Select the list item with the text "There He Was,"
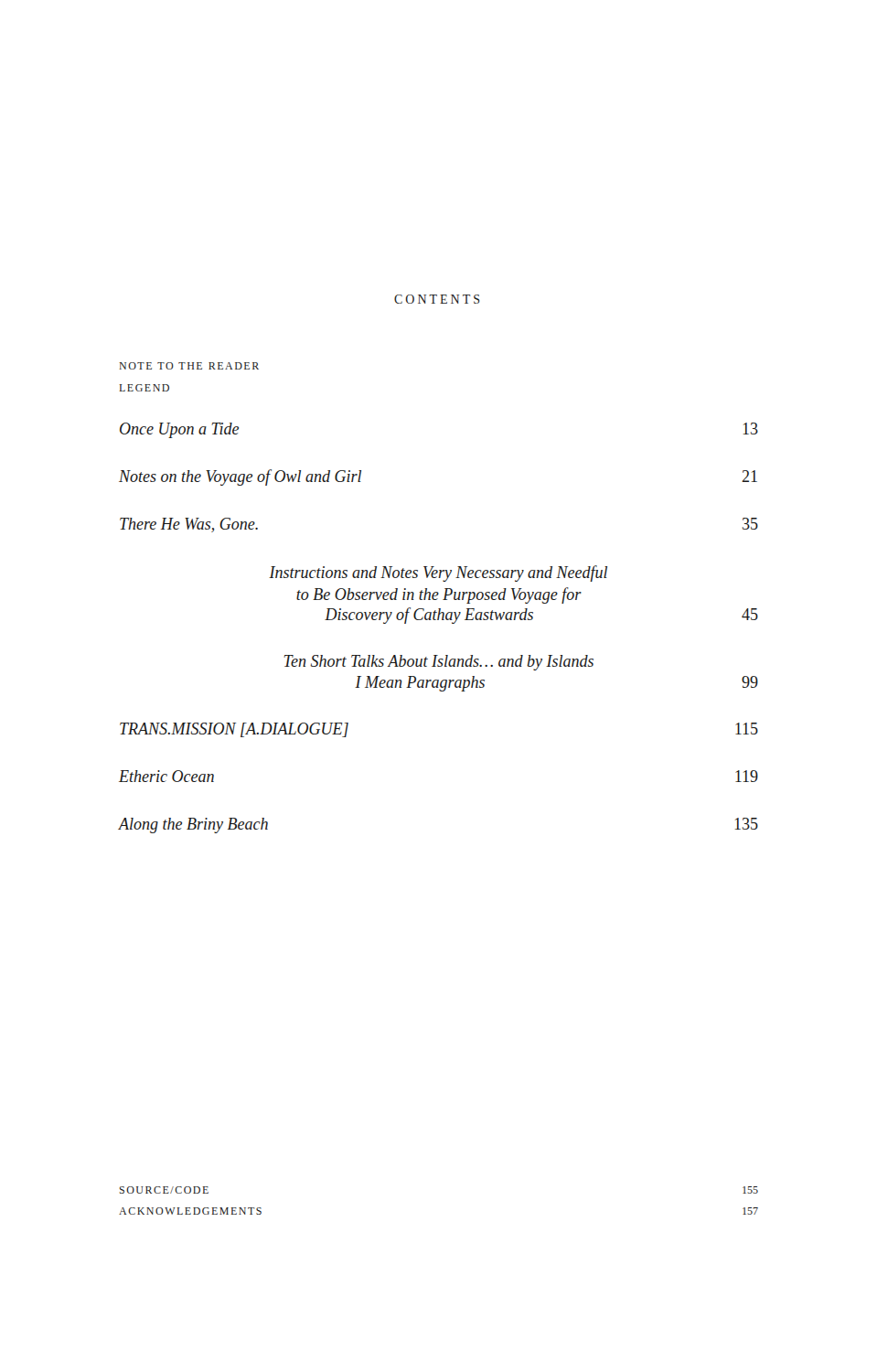The height and width of the screenshot is (1372, 877). (194, 525)
